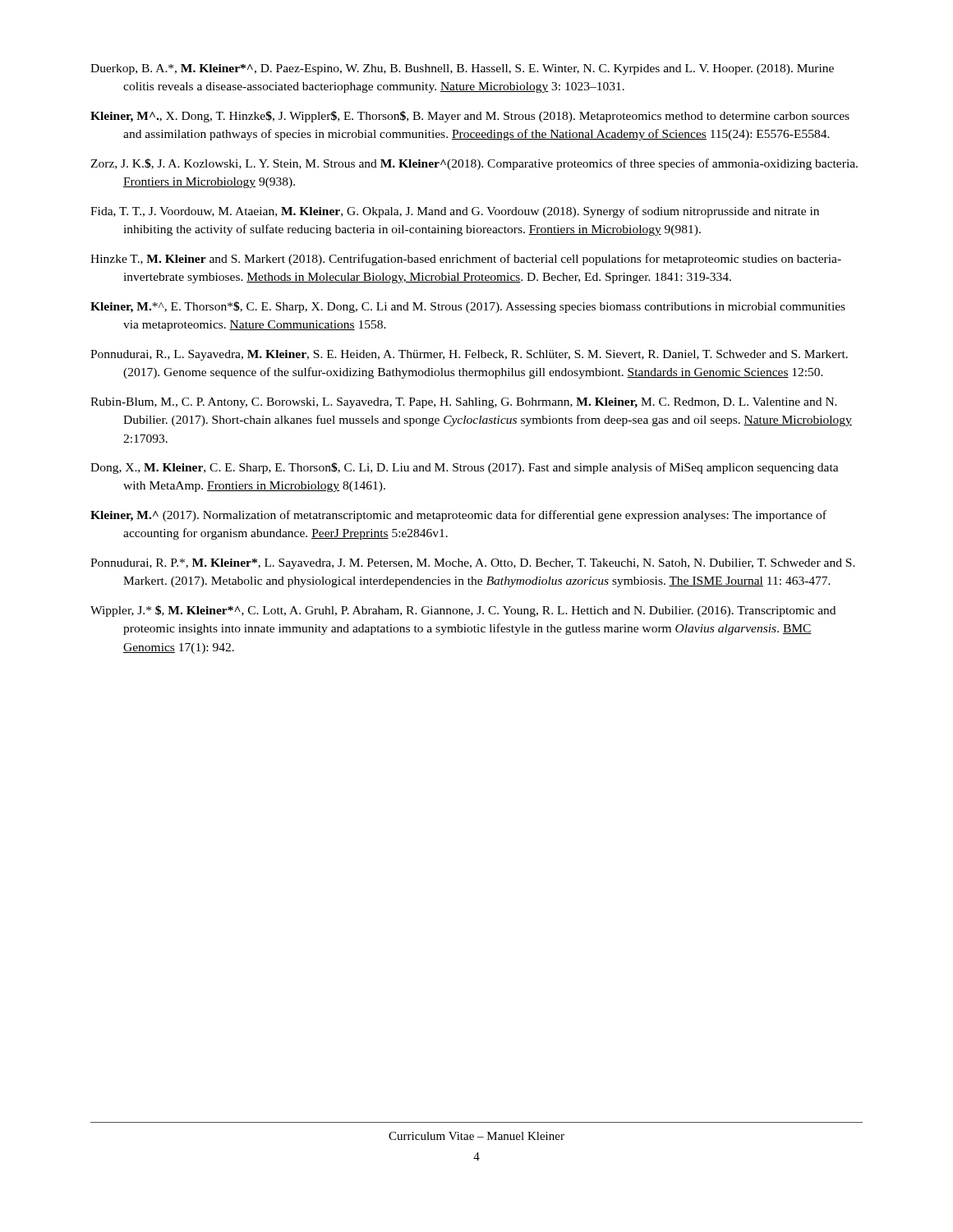This screenshot has width=953, height=1232.
Task: Where is the passage that starts "Zorz, J. K.$, J."?
Action: point(476,173)
